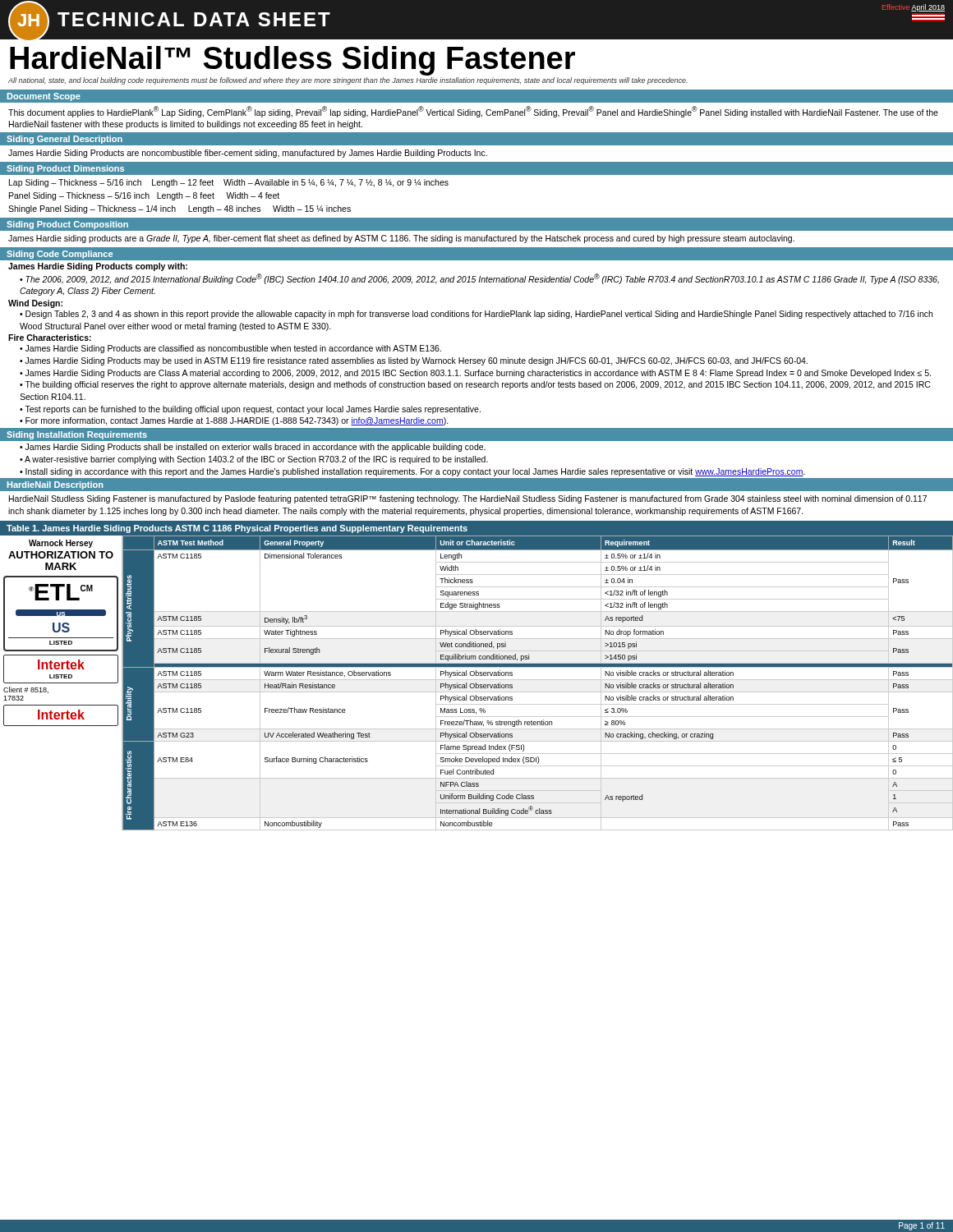Locate the section header that says "Siding Product Dimensions"
This screenshot has height=1232, width=953.
pos(66,169)
